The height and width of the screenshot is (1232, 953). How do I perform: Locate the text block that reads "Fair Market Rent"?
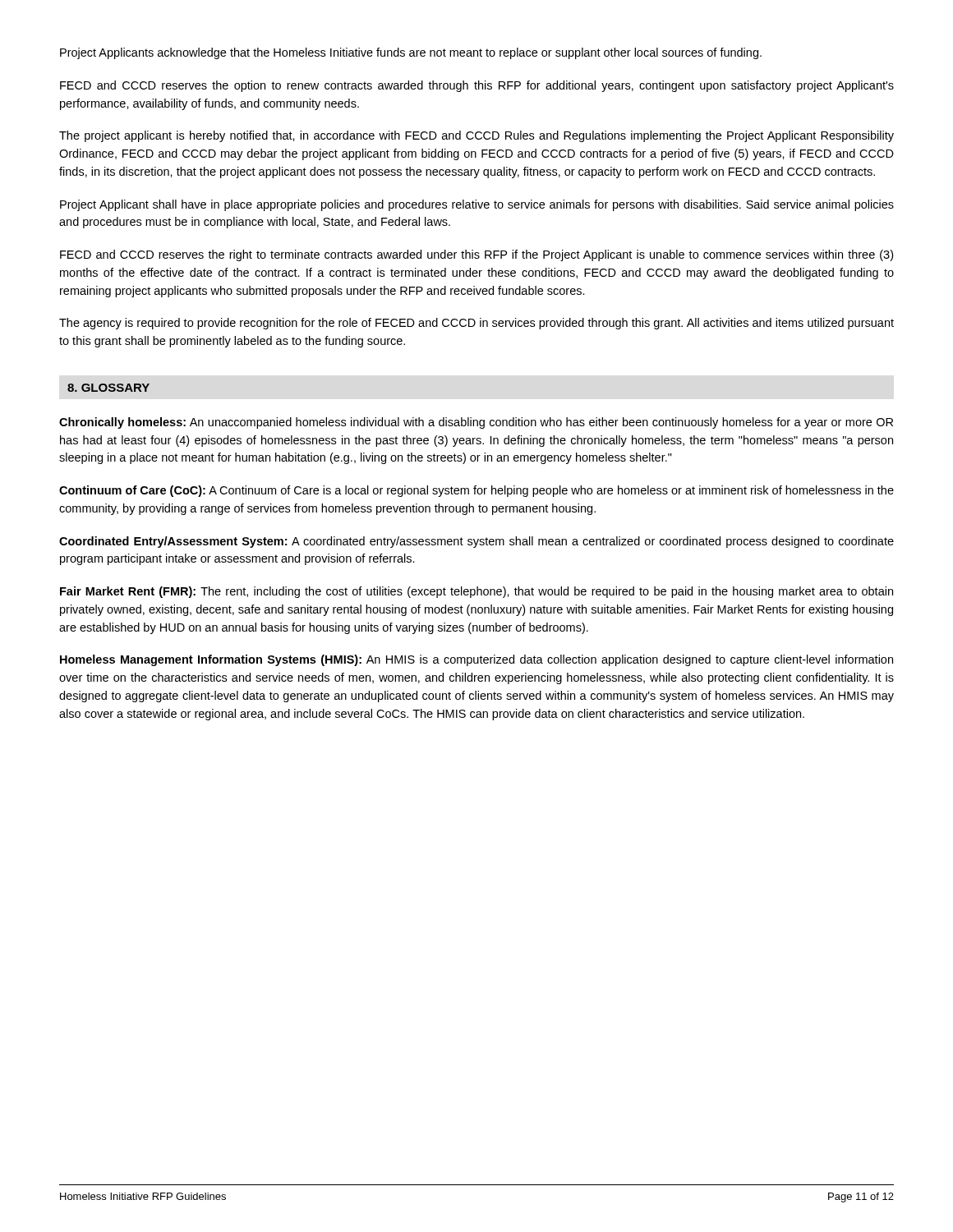tap(476, 609)
